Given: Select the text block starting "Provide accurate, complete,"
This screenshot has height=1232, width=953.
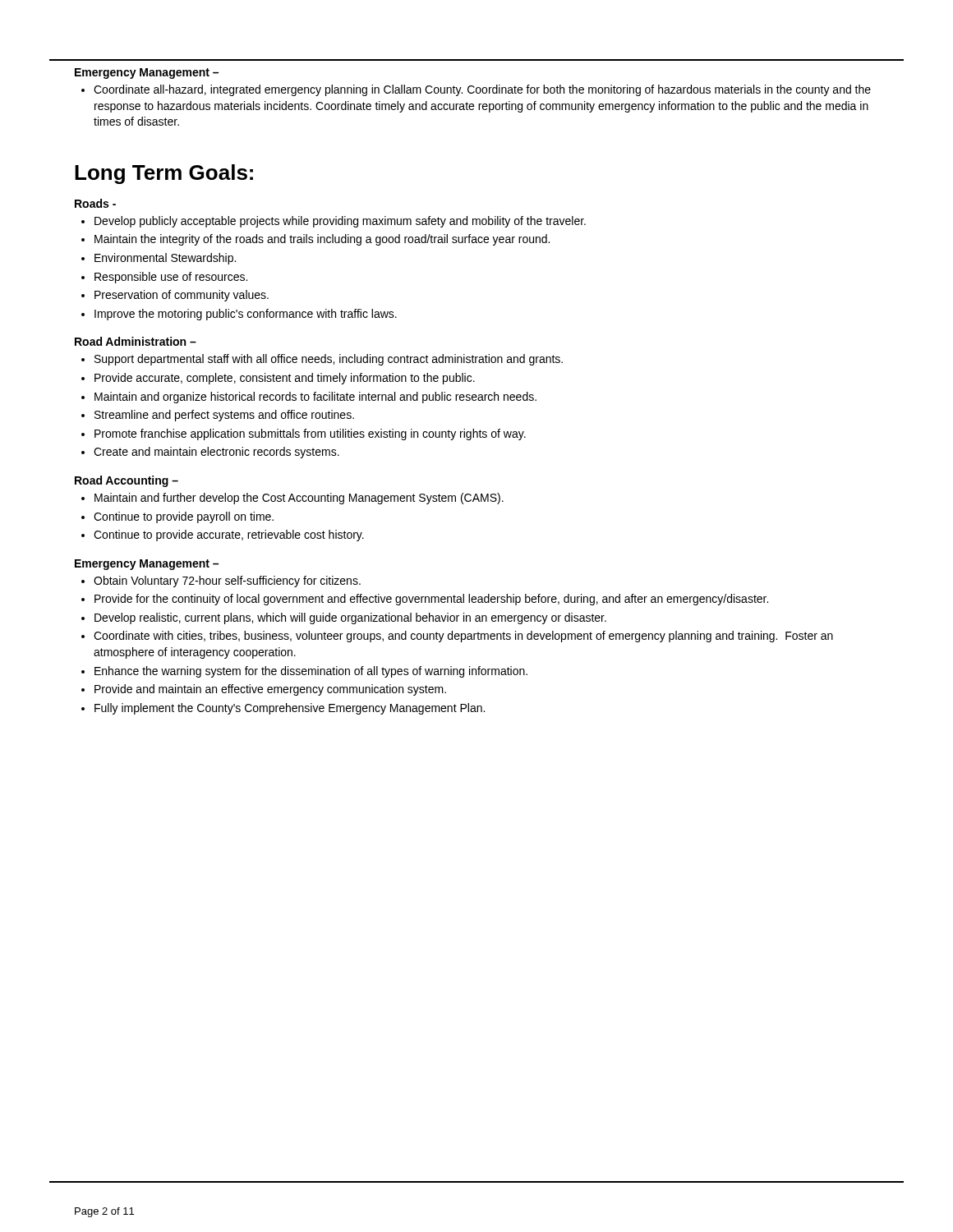Looking at the screenshot, I should [285, 378].
